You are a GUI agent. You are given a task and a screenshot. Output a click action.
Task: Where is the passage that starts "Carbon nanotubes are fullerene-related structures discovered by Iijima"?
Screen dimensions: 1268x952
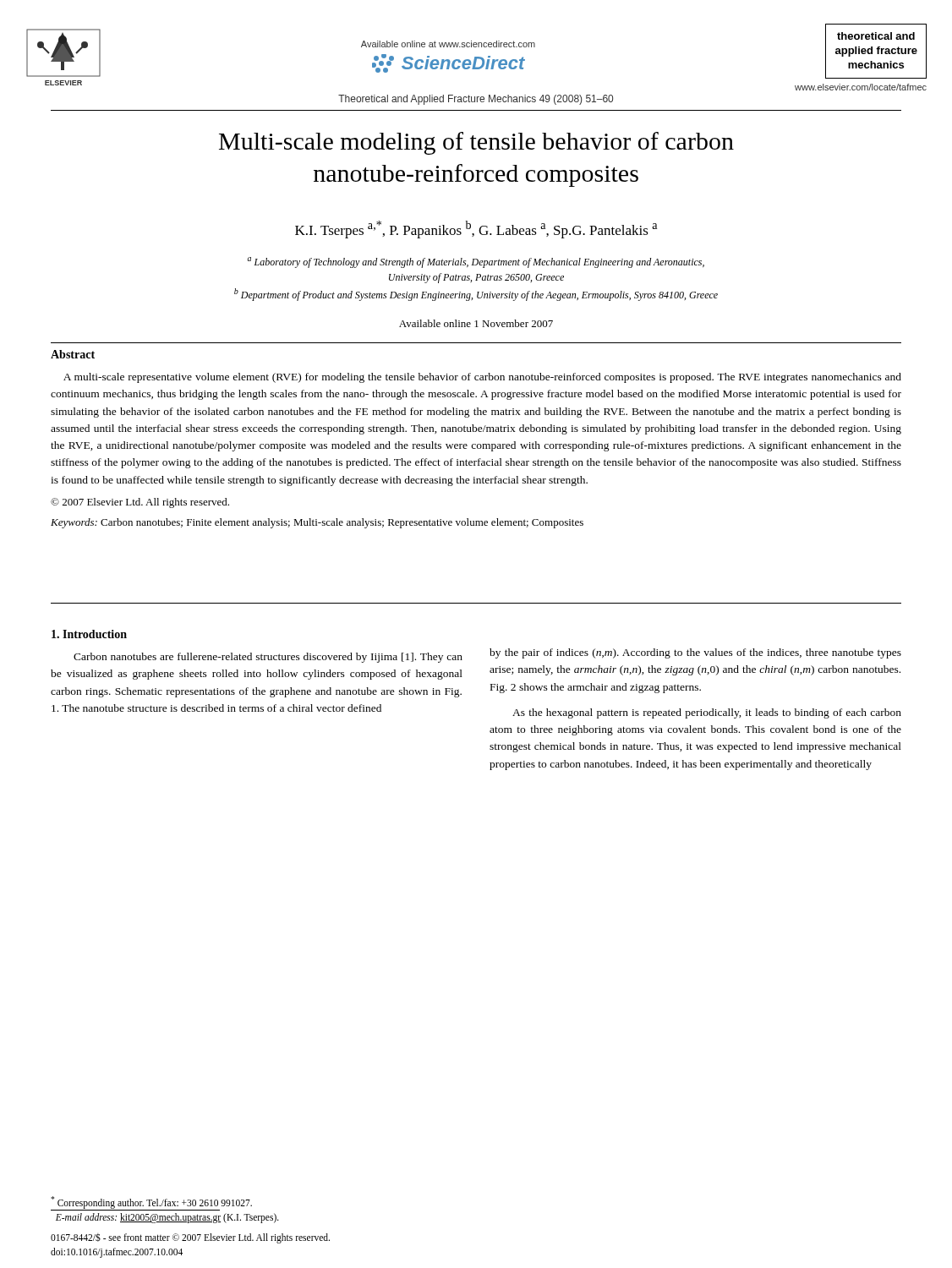(257, 682)
